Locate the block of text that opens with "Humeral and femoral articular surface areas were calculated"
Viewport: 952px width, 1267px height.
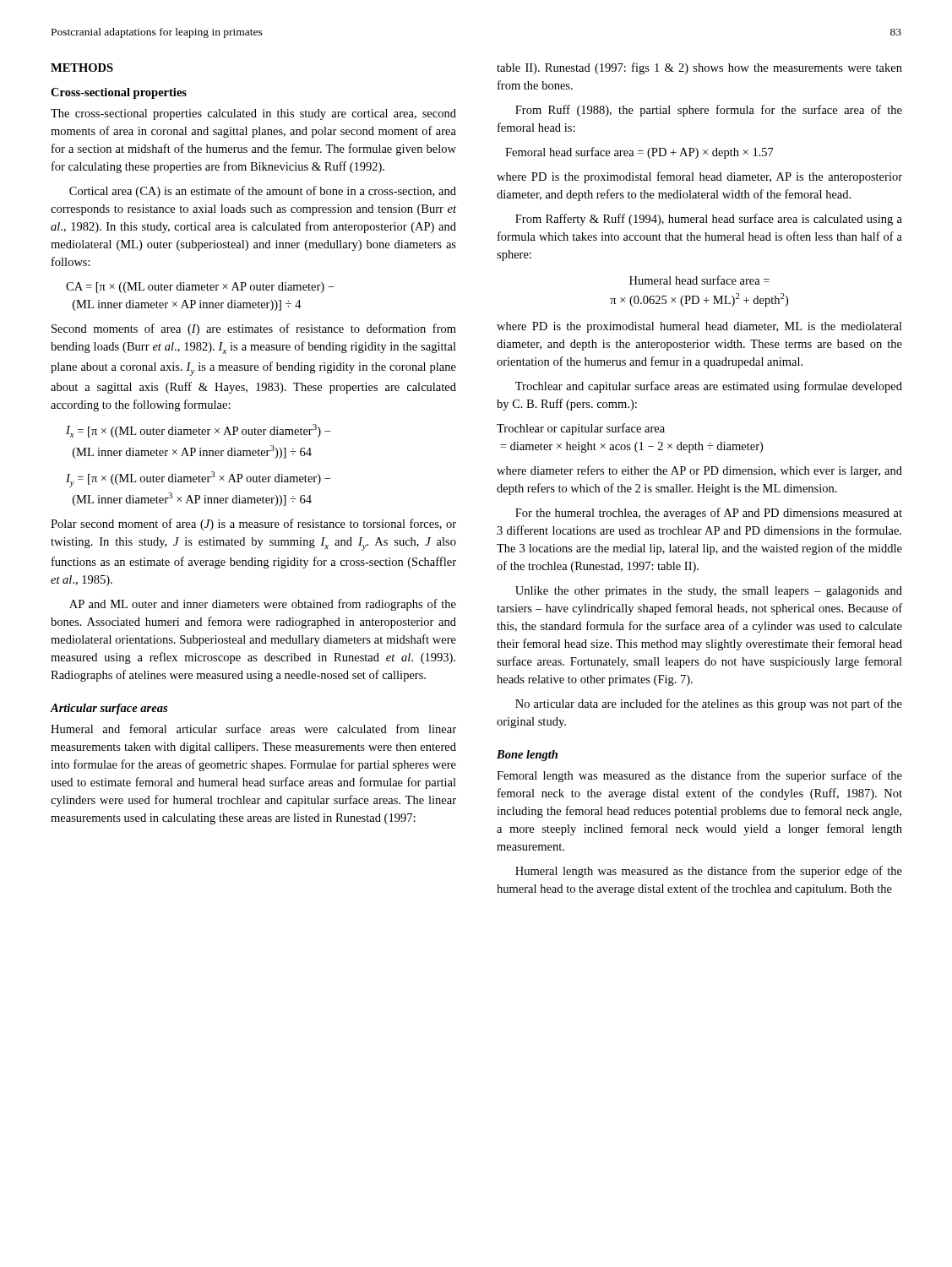[253, 774]
